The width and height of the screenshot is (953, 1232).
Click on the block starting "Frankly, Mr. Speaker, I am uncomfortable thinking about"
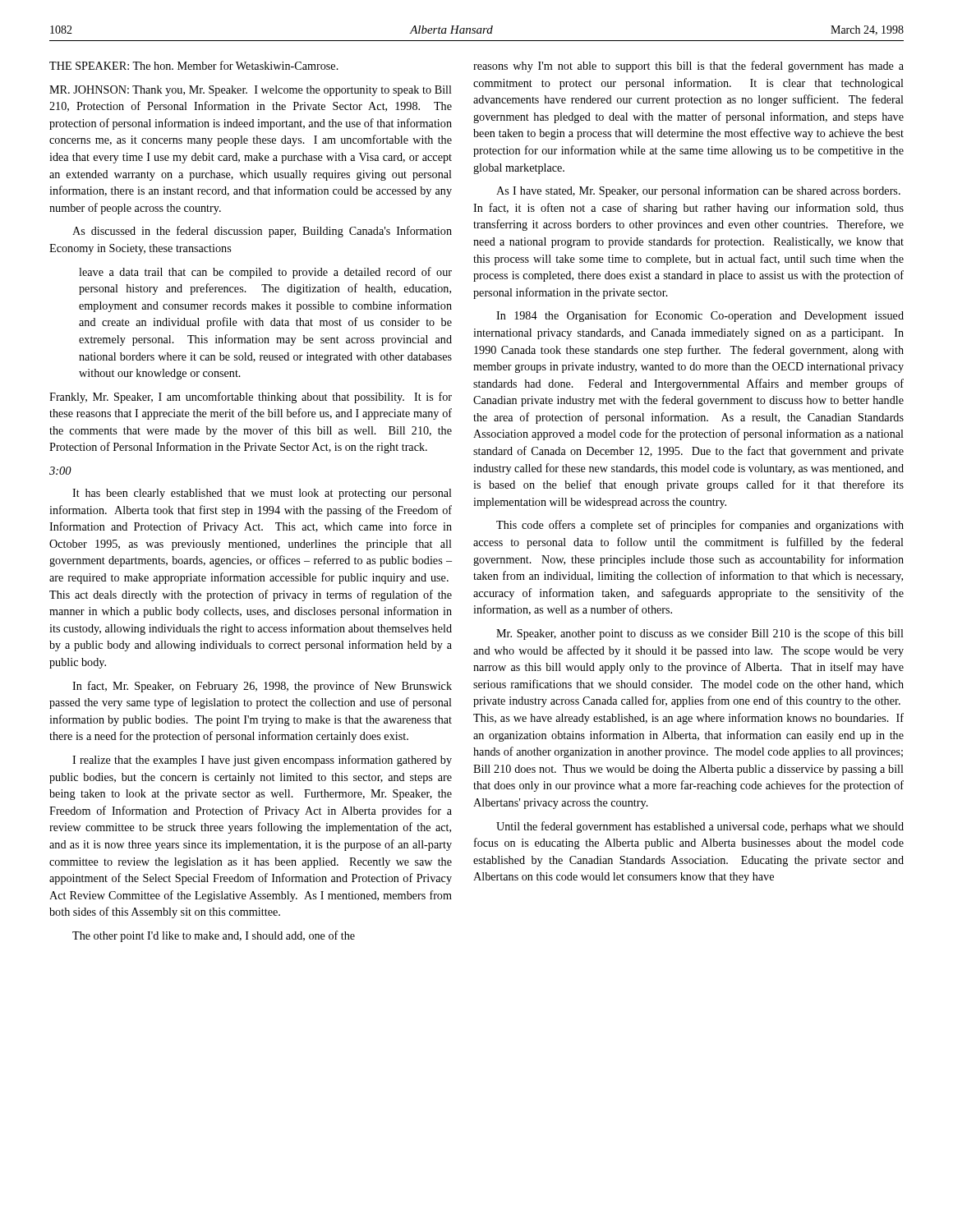click(251, 422)
